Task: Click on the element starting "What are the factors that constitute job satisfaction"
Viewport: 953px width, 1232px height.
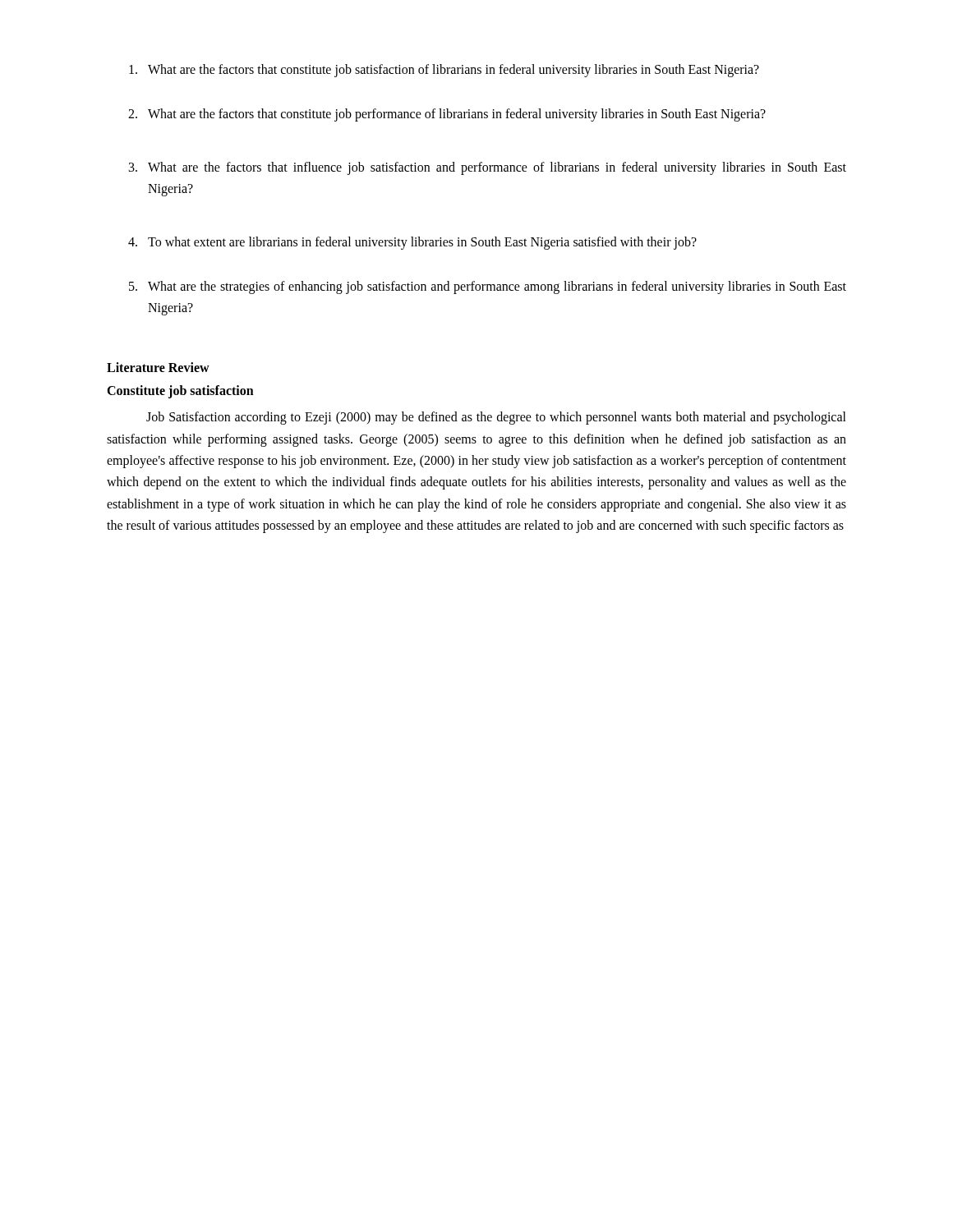Action: tap(476, 70)
